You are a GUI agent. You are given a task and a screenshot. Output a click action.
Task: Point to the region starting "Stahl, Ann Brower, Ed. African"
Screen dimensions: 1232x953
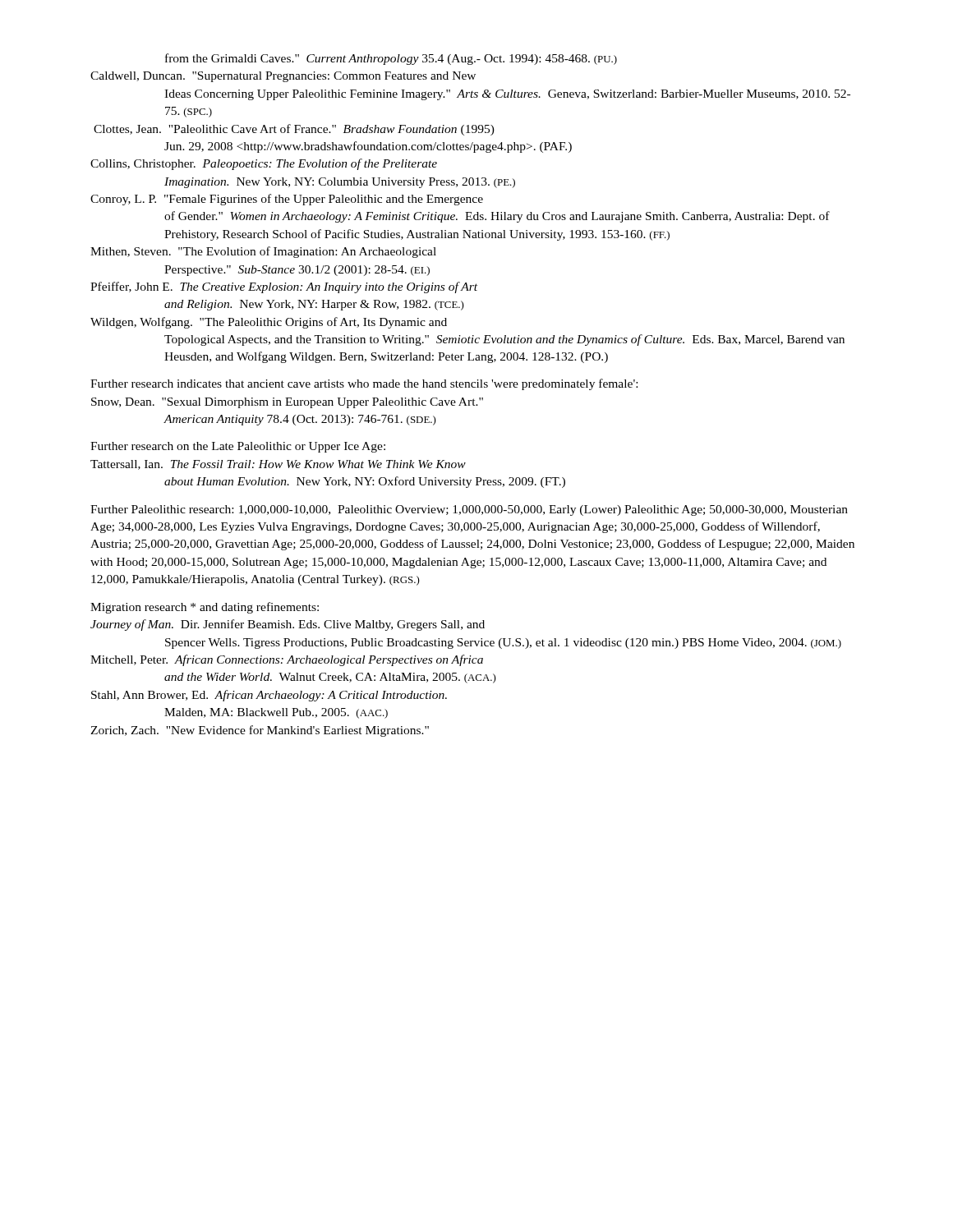pos(269,696)
